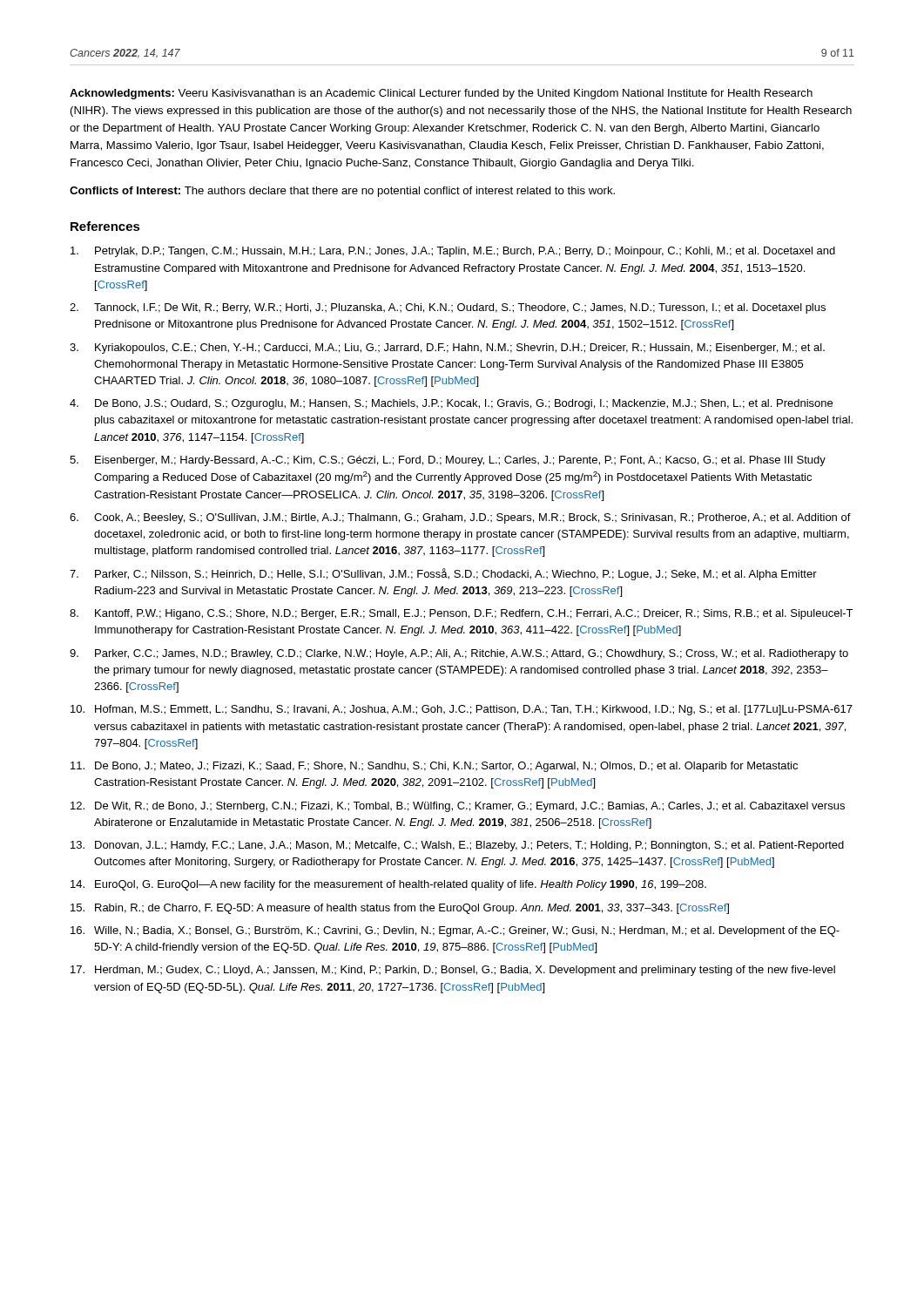Click the passage that begins "17. Herdman, M.; Gudex, C.;"
Image resolution: width=924 pixels, height=1307 pixels.
click(462, 978)
